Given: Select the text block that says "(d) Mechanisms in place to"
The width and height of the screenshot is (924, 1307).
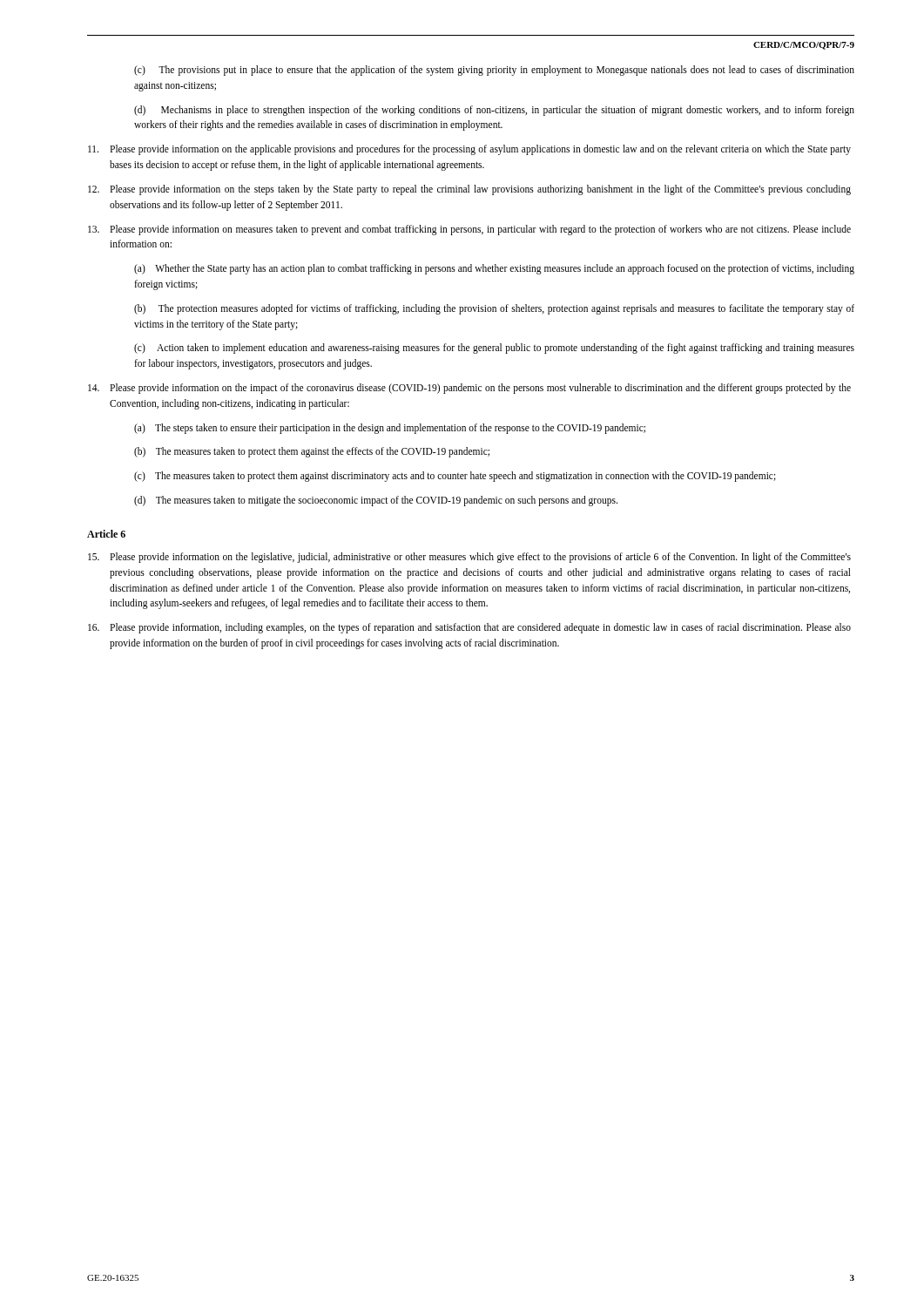Looking at the screenshot, I should [494, 117].
